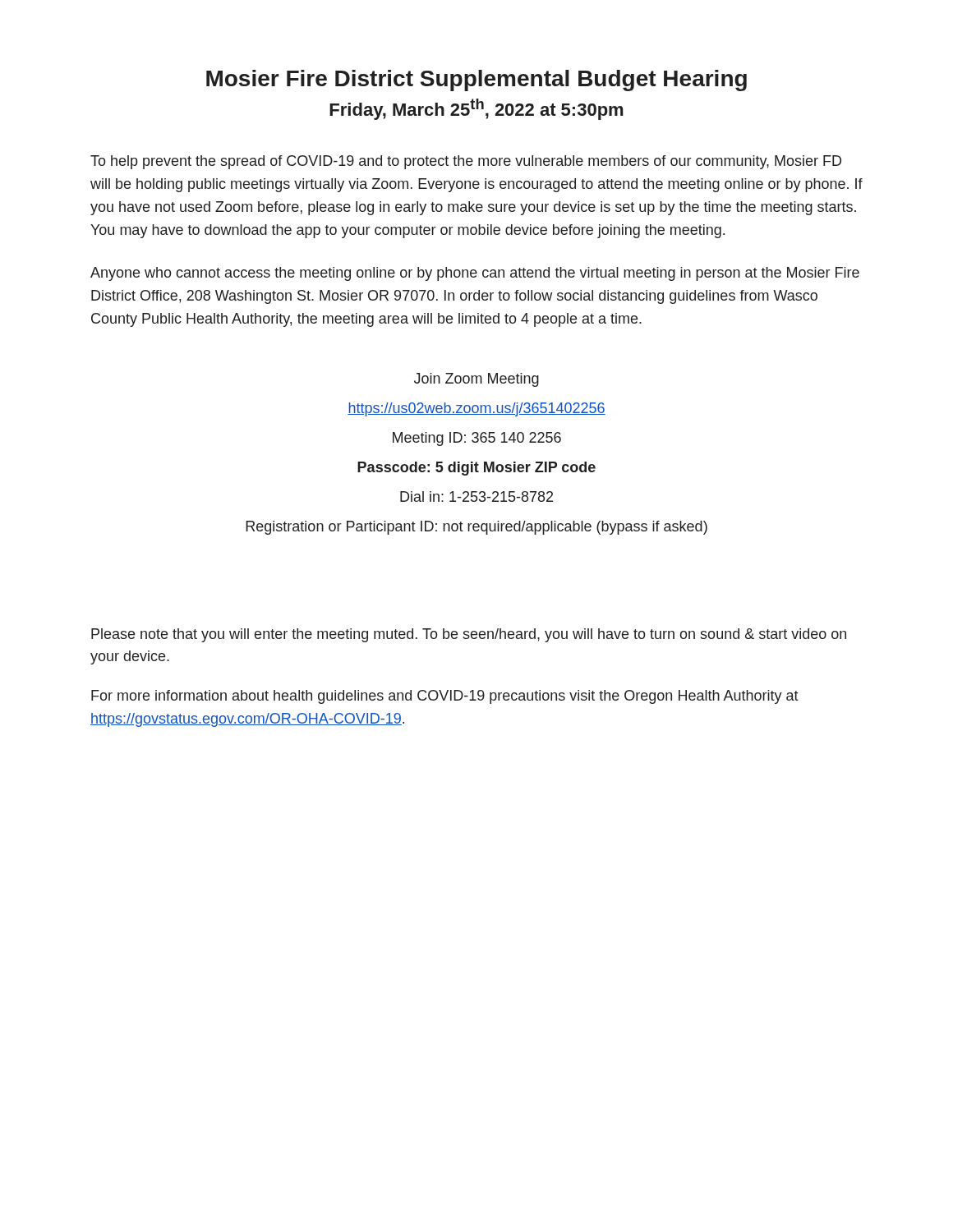Viewport: 953px width, 1232px height.
Task: Select the passage starting "Please note that you will enter the"
Action: (469, 645)
